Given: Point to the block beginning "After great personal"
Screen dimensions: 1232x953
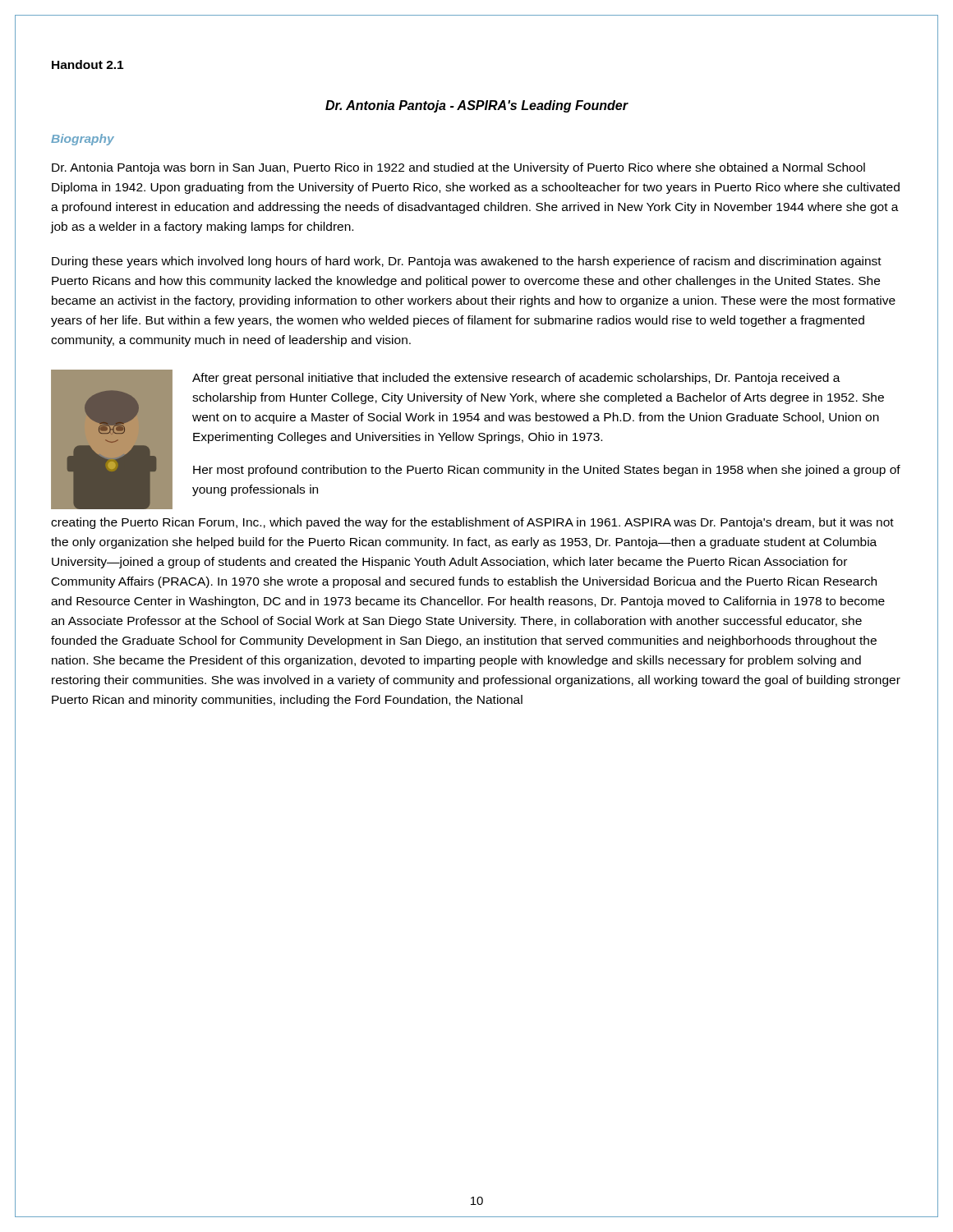Looking at the screenshot, I should pyautogui.click(x=538, y=407).
